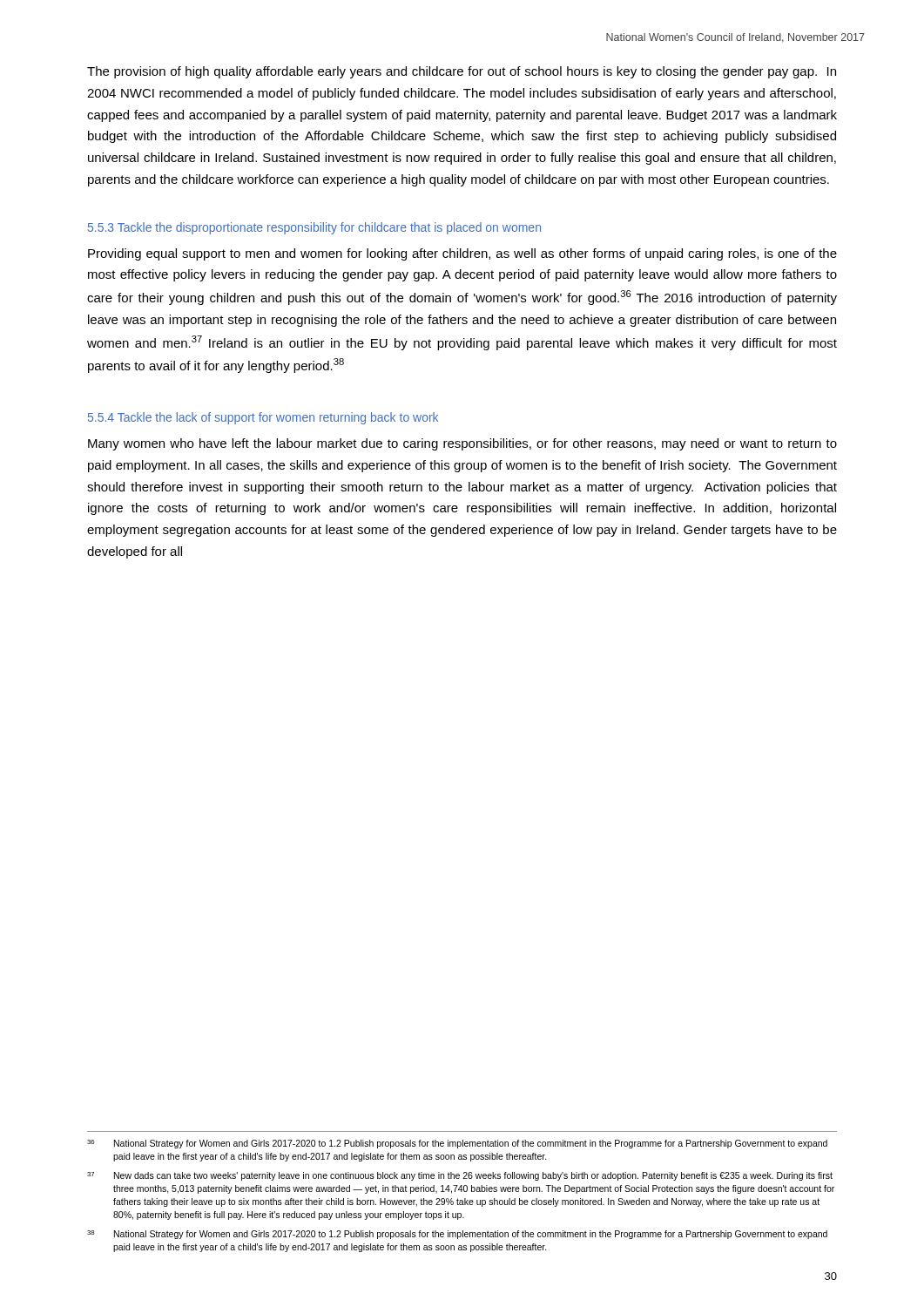This screenshot has width=924, height=1307.
Task: Click on the text block starting "Many women who"
Action: 462,497
